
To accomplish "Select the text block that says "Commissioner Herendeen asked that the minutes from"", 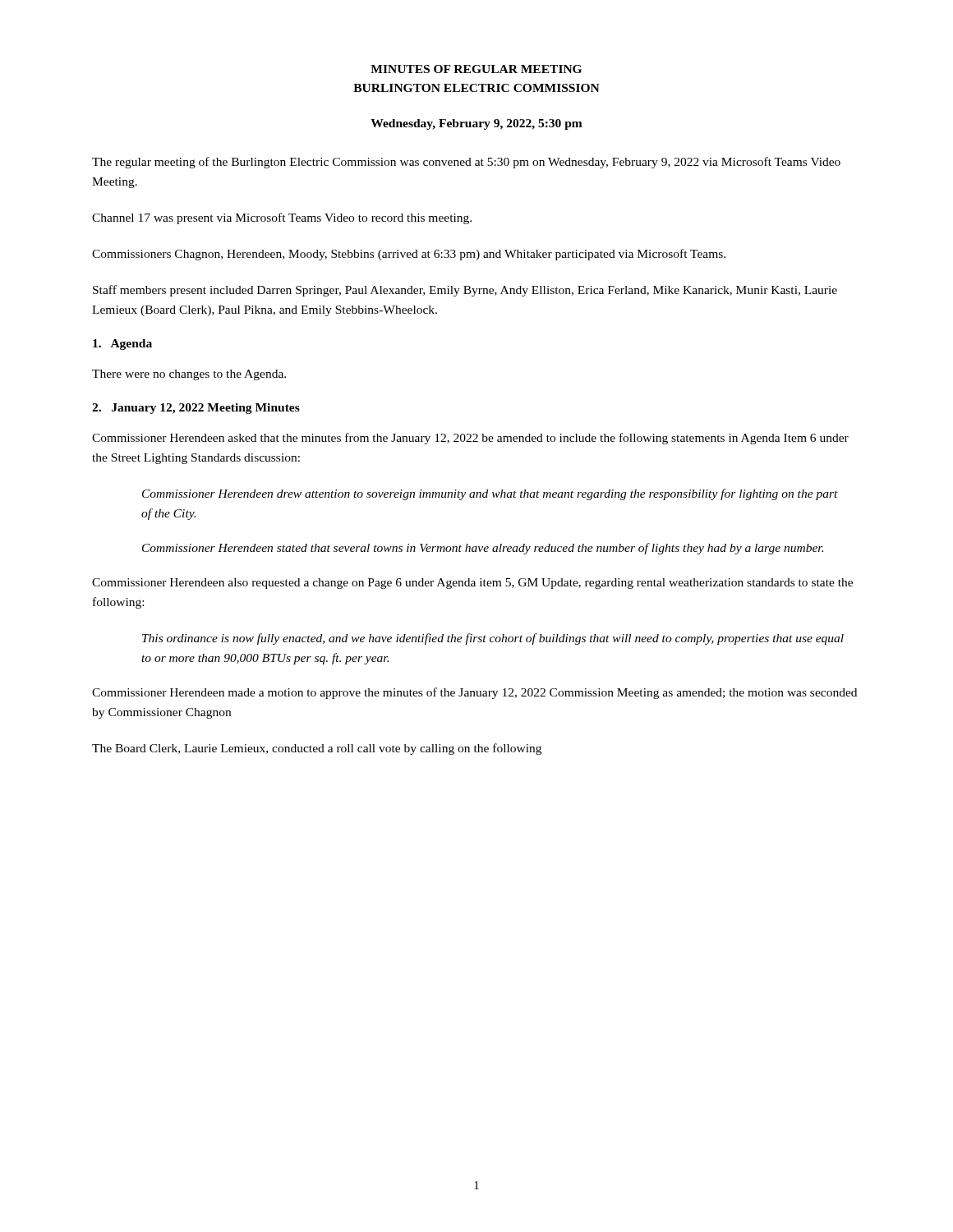I will pyautogui.click(x=470, y=447).
